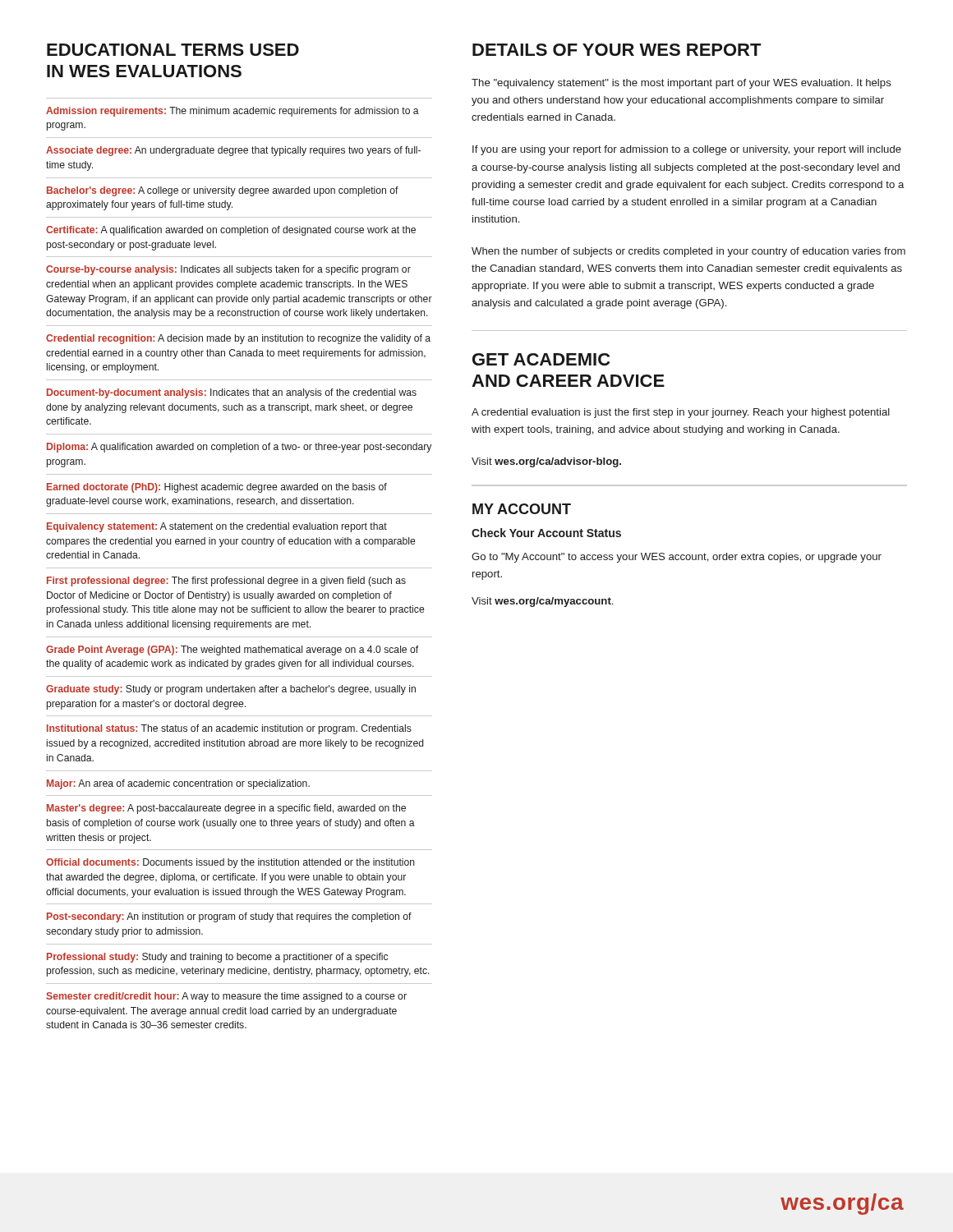This screenshot has width=953, height=1232.
Task: Locate the list item with the text "Equivalency statement: A statement on the"
Action: tap(231, 541)
